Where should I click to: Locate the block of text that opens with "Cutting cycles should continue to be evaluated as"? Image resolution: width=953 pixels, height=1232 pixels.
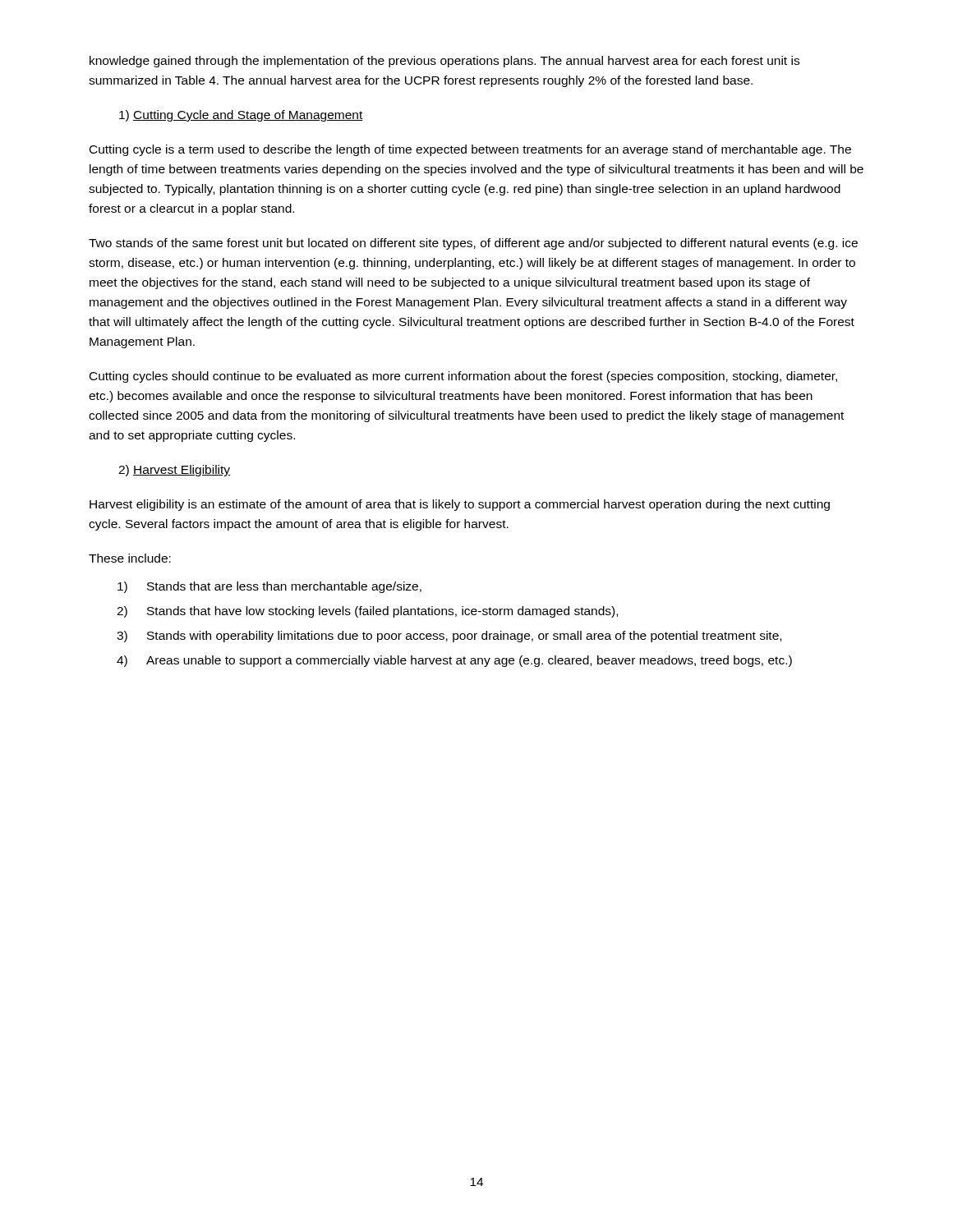pyautogui.click(x=466, y=406)
